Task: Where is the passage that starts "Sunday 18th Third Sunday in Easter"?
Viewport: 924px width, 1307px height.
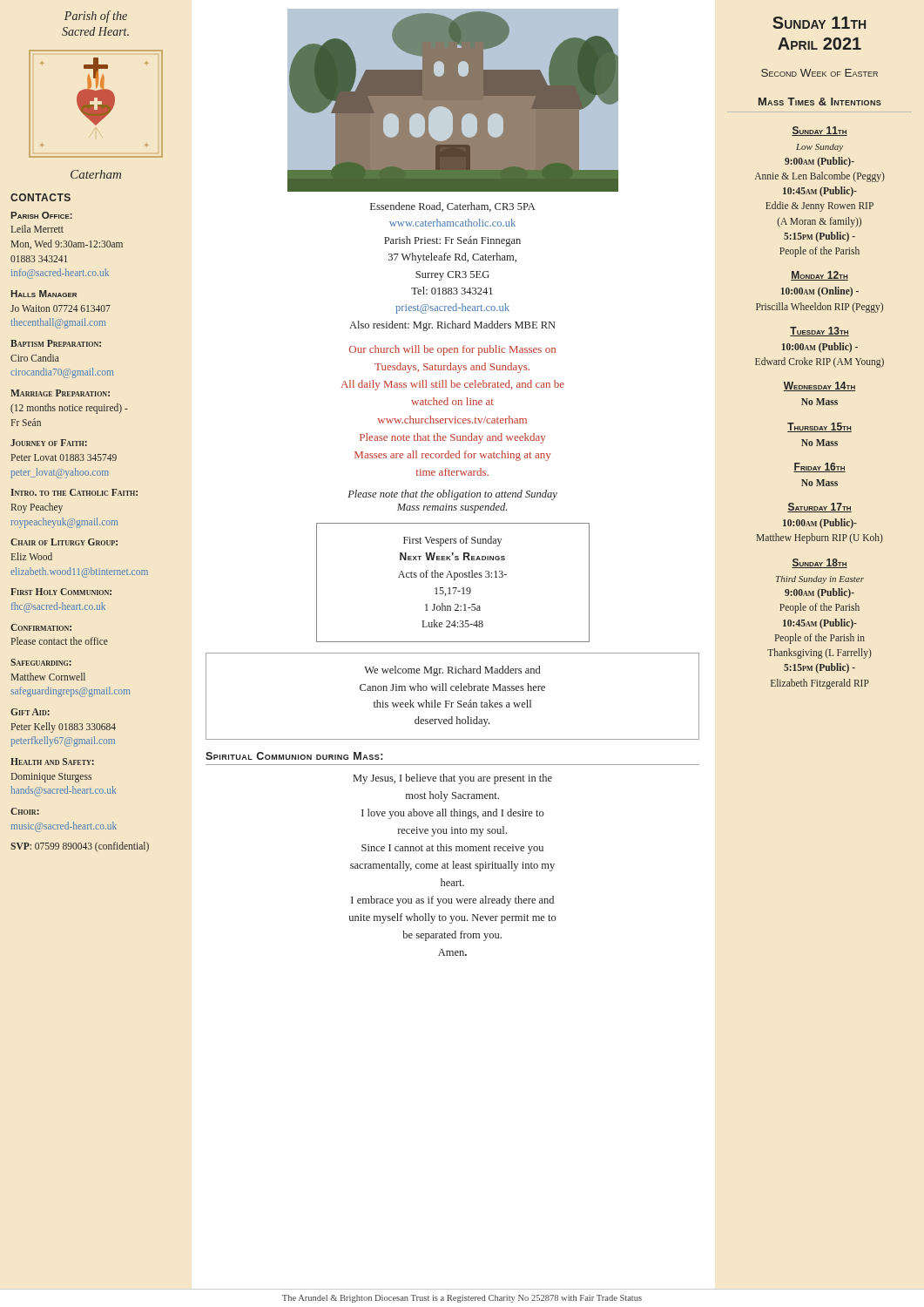Action: click(819, 621)
